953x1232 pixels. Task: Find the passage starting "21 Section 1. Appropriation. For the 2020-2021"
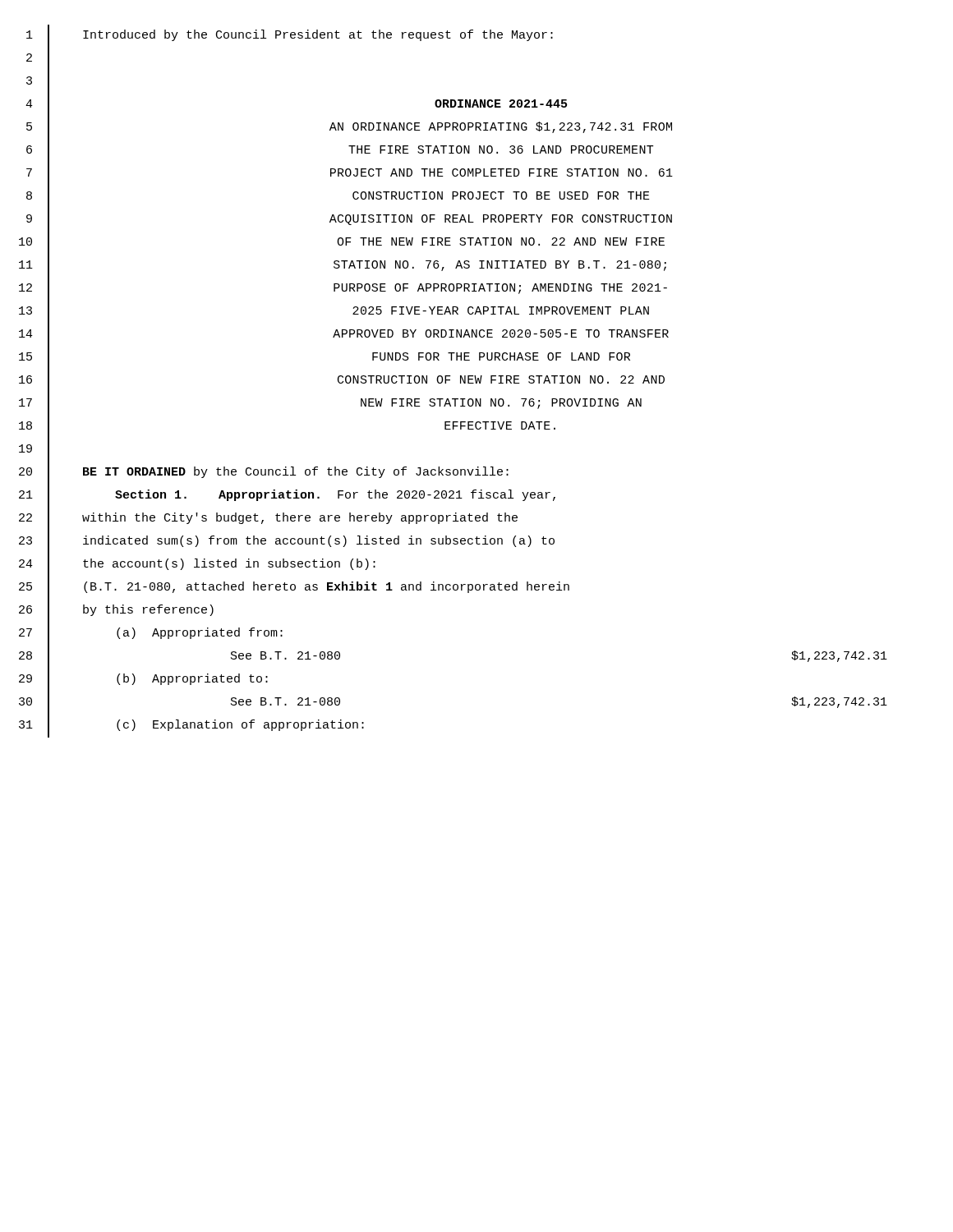click(x=476, y=496)
